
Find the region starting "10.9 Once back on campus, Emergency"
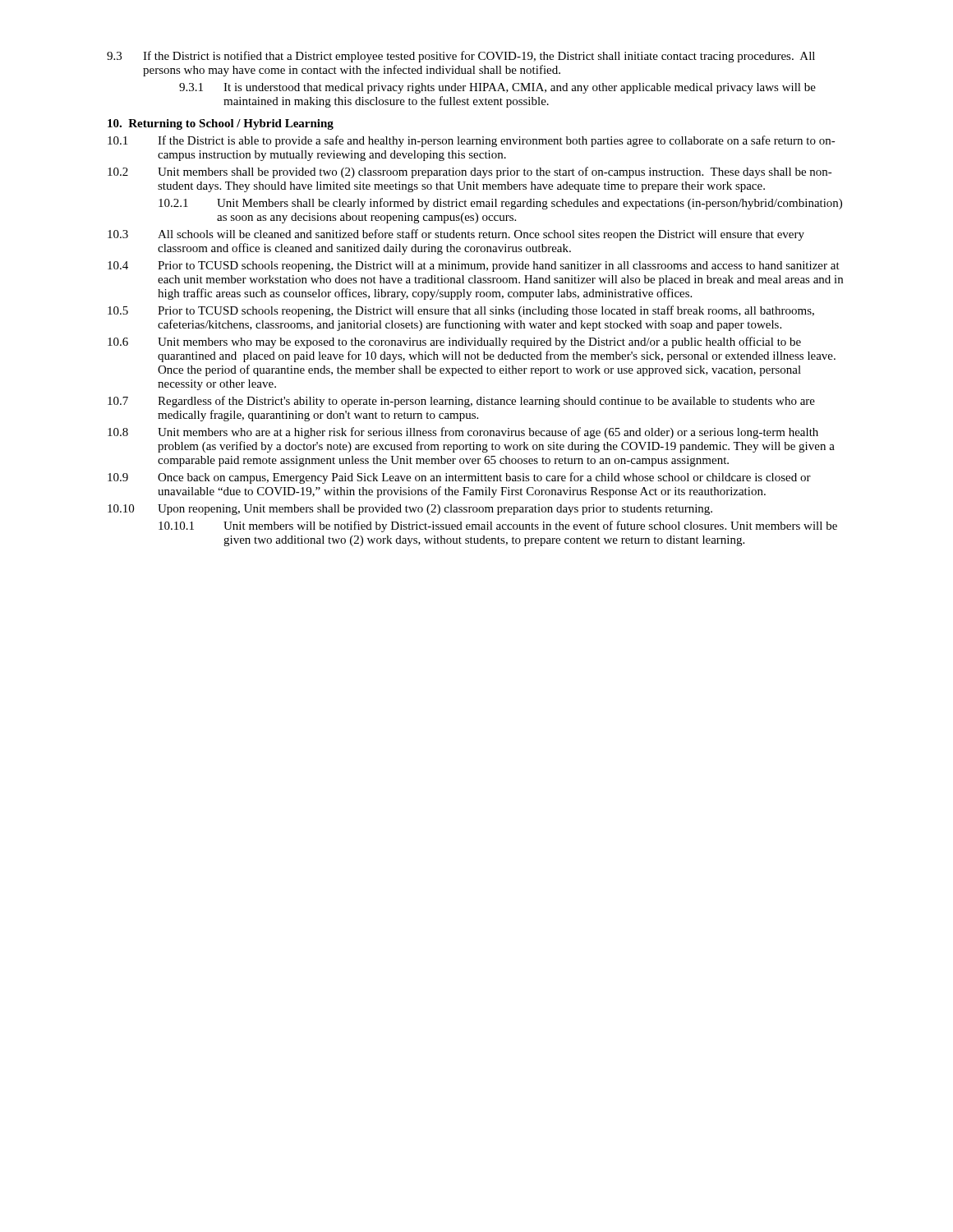(476, 485)
